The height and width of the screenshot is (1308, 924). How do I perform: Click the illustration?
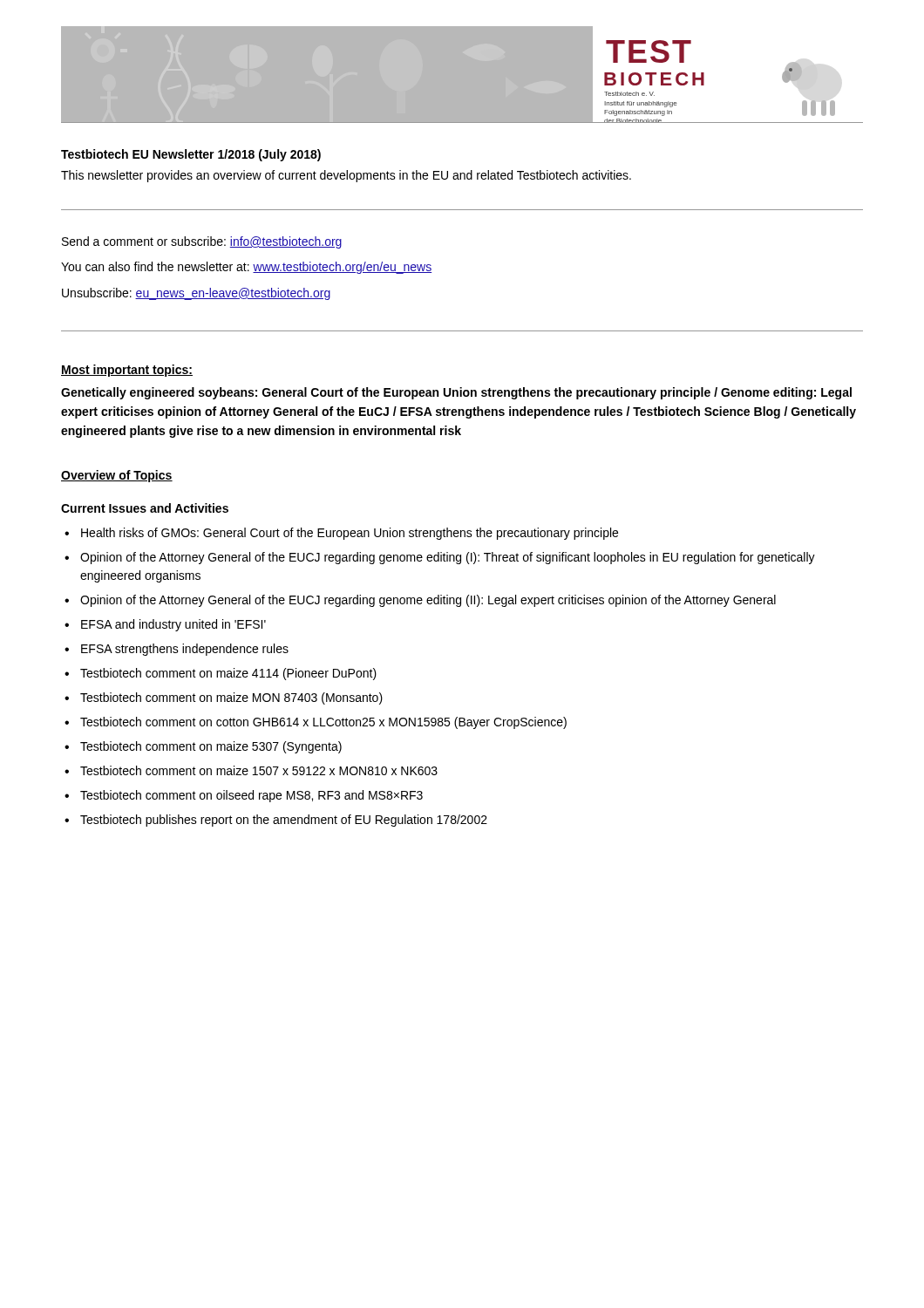click(x=462, y=74)
